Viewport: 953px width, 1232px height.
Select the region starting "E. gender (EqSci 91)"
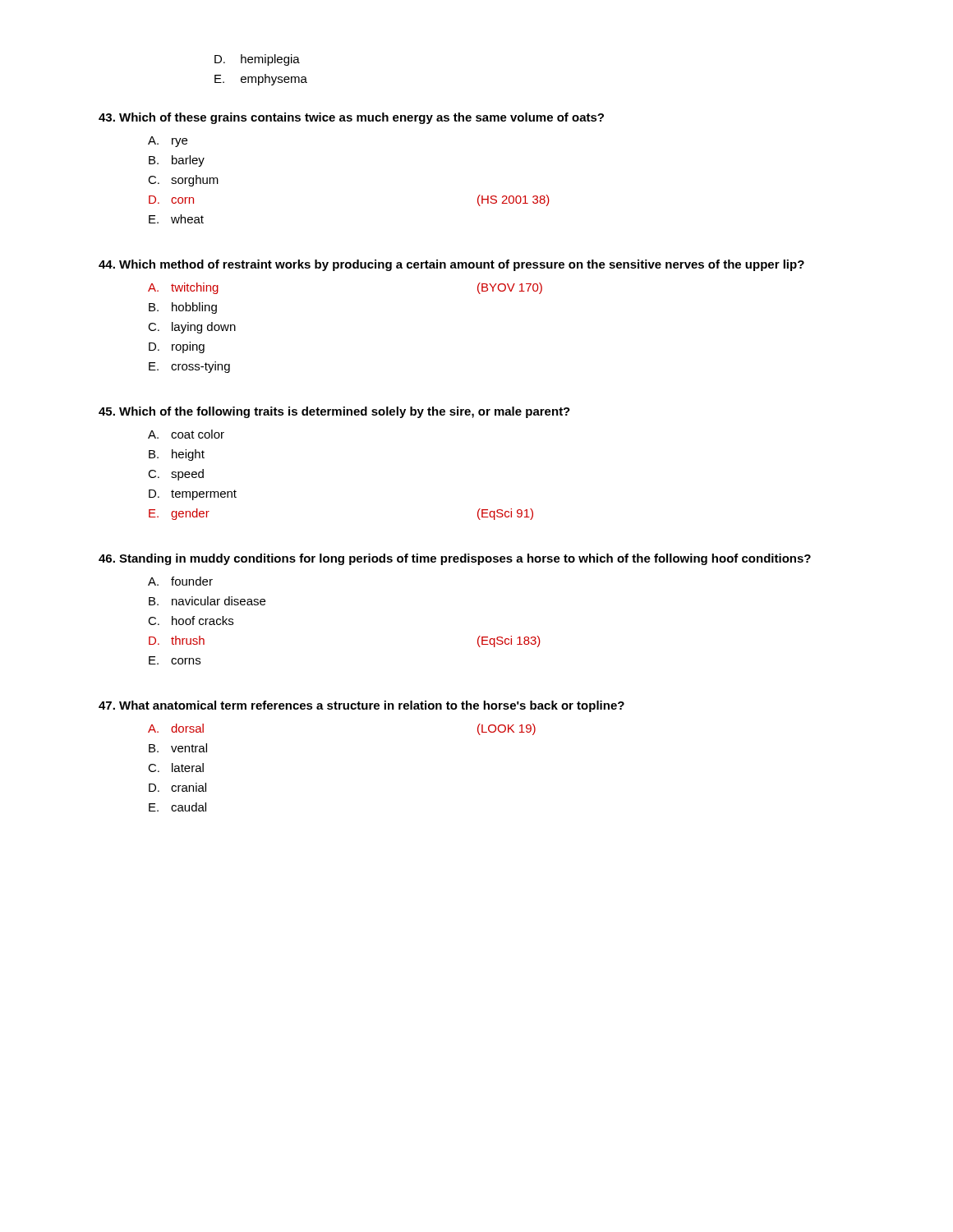coord(186,514)
